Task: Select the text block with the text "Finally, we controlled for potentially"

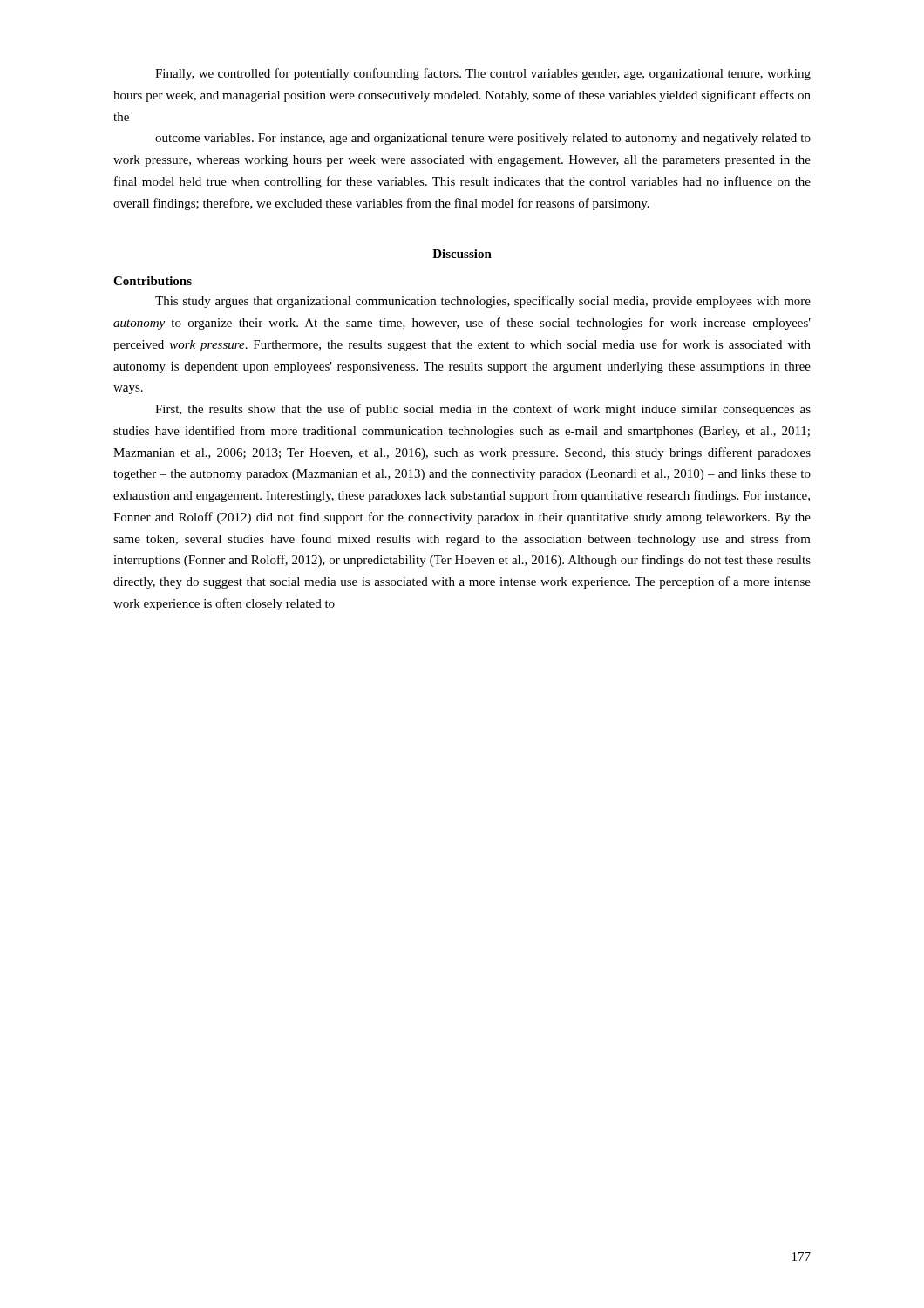Action: pyautogui.click(x=462, y=138)
